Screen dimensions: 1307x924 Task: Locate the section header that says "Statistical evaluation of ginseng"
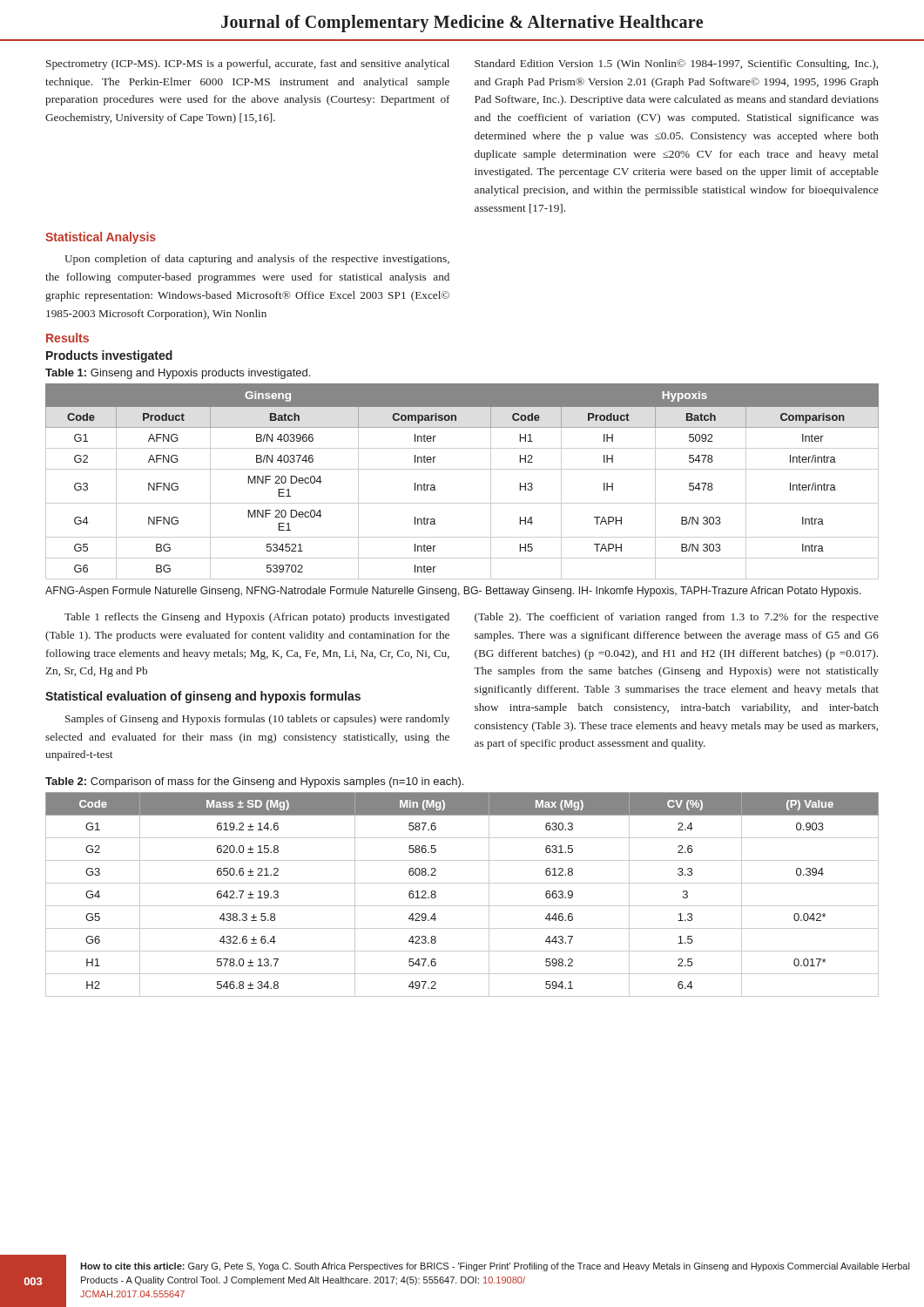(203, 696)
